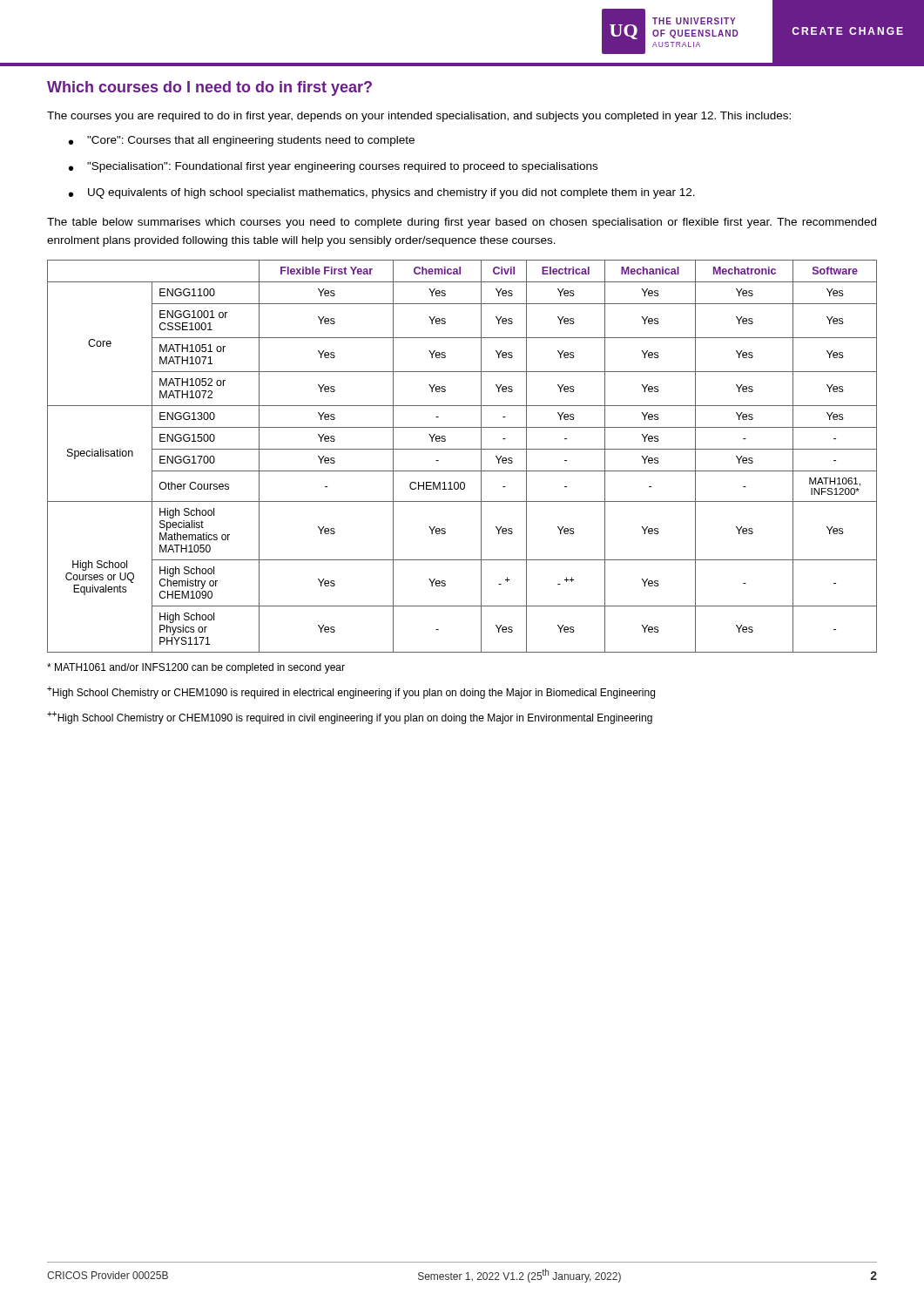Find the region starting "• "Specialisation": Foundational"
Viewport: 924px width, 1307px height.
tap(472, 168)
